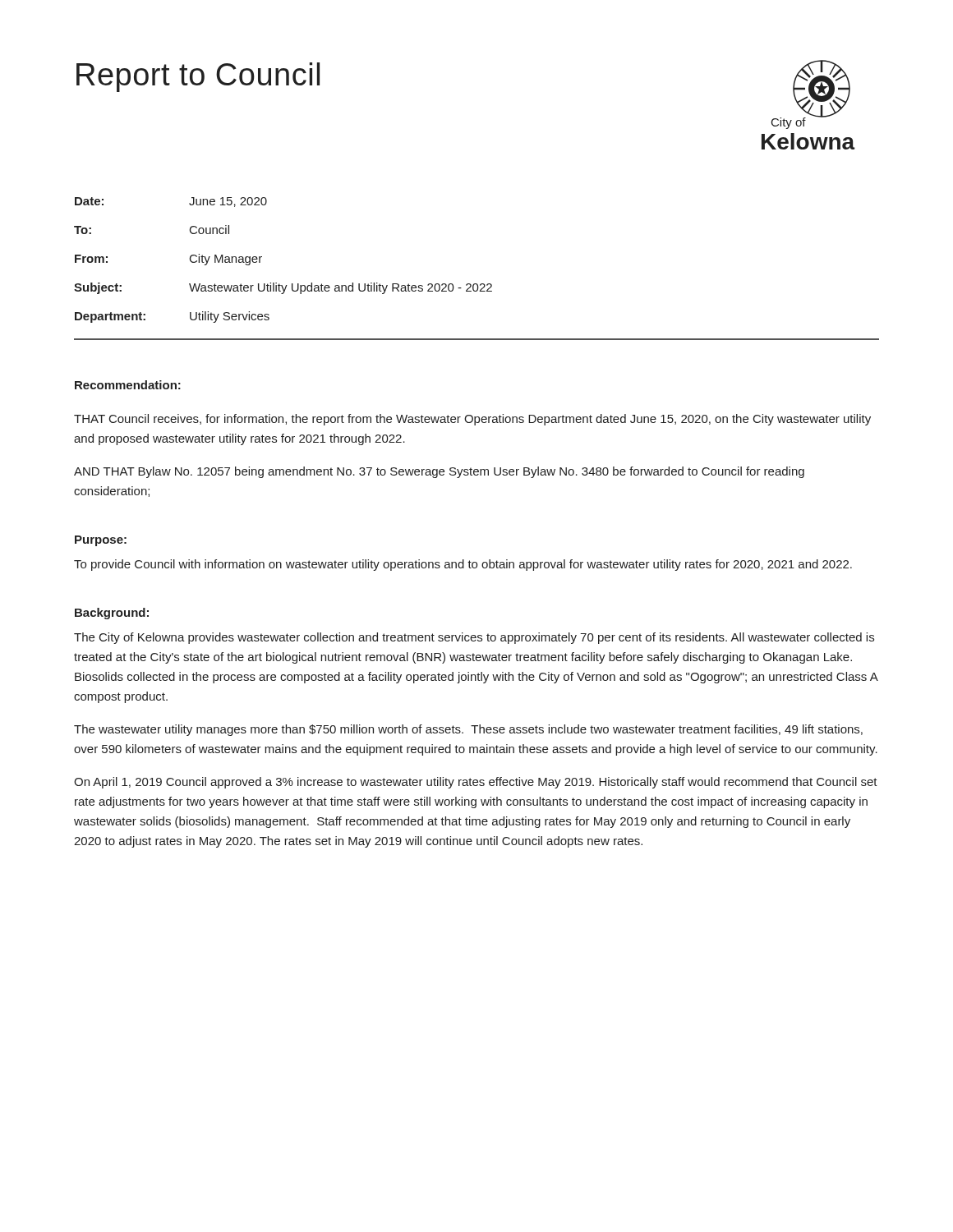Navigate to the passage starting "AND THAT Bylaw No. 12057"
The height and width of the screenshot is (1232, 953).
point(476,481)
